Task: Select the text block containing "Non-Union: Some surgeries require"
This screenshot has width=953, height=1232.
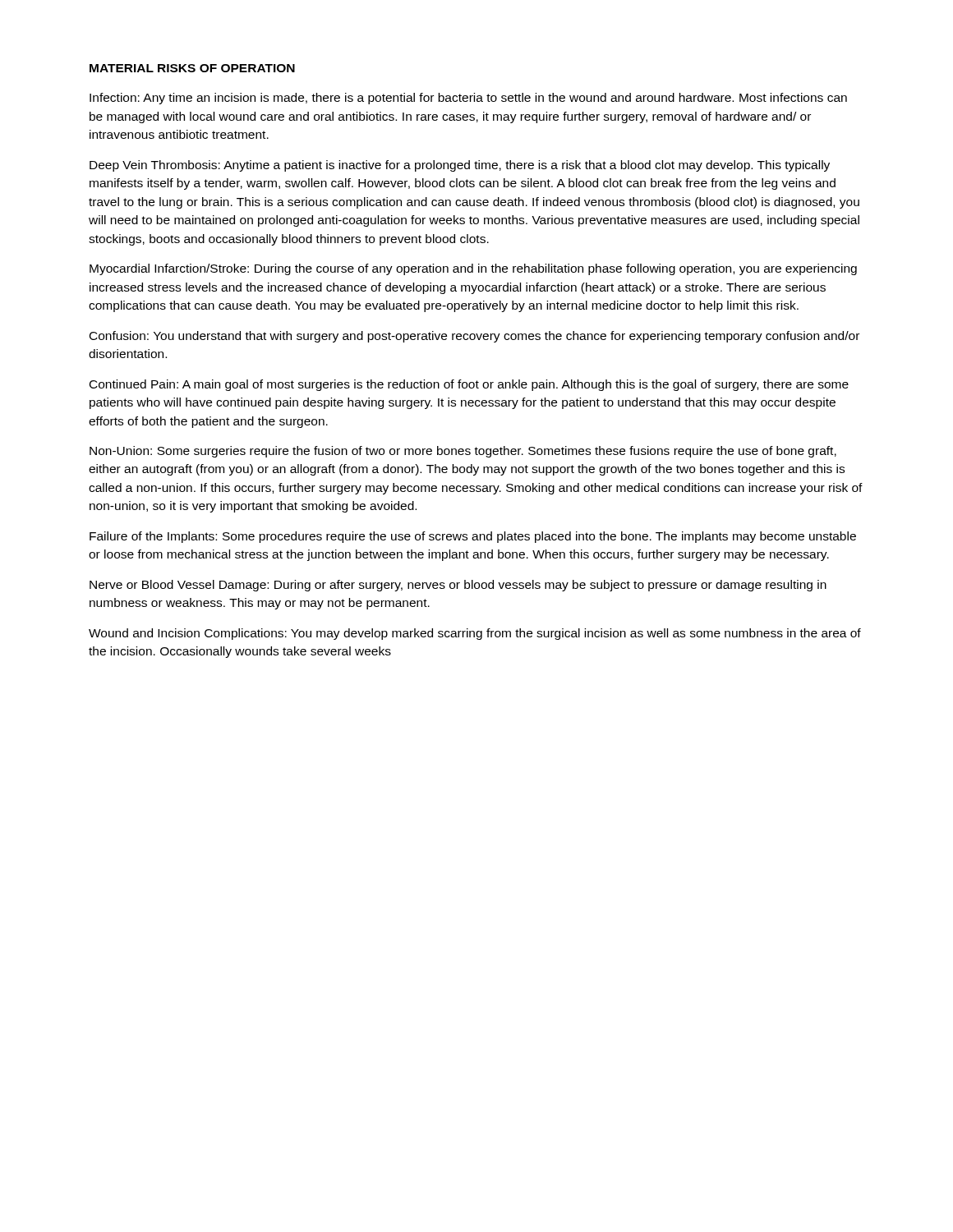Action: pos(475,478)
